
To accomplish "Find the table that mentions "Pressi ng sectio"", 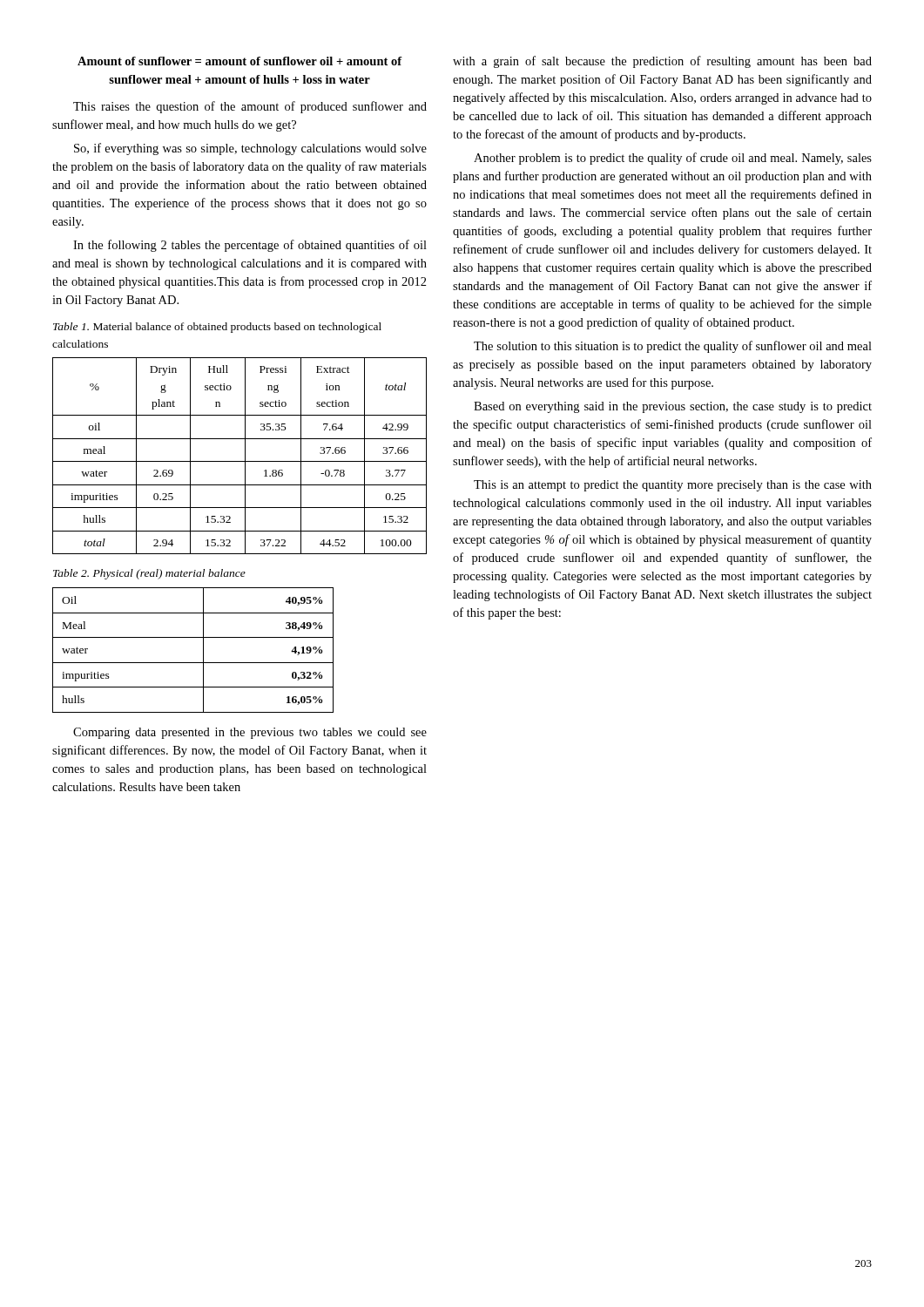I will coord(240,456).
